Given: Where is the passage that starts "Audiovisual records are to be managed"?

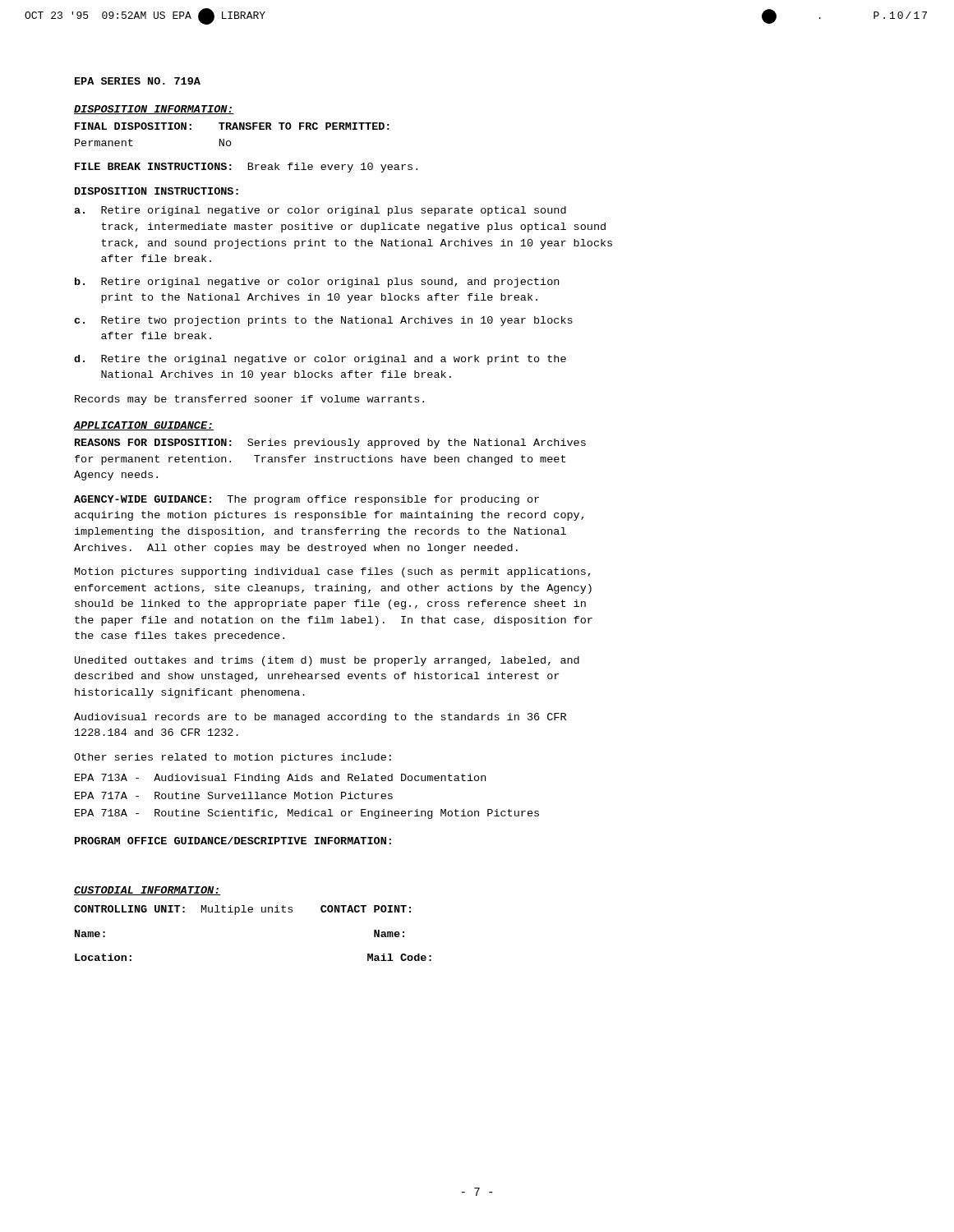Looking at the screenshot, I should pos(320,725).
